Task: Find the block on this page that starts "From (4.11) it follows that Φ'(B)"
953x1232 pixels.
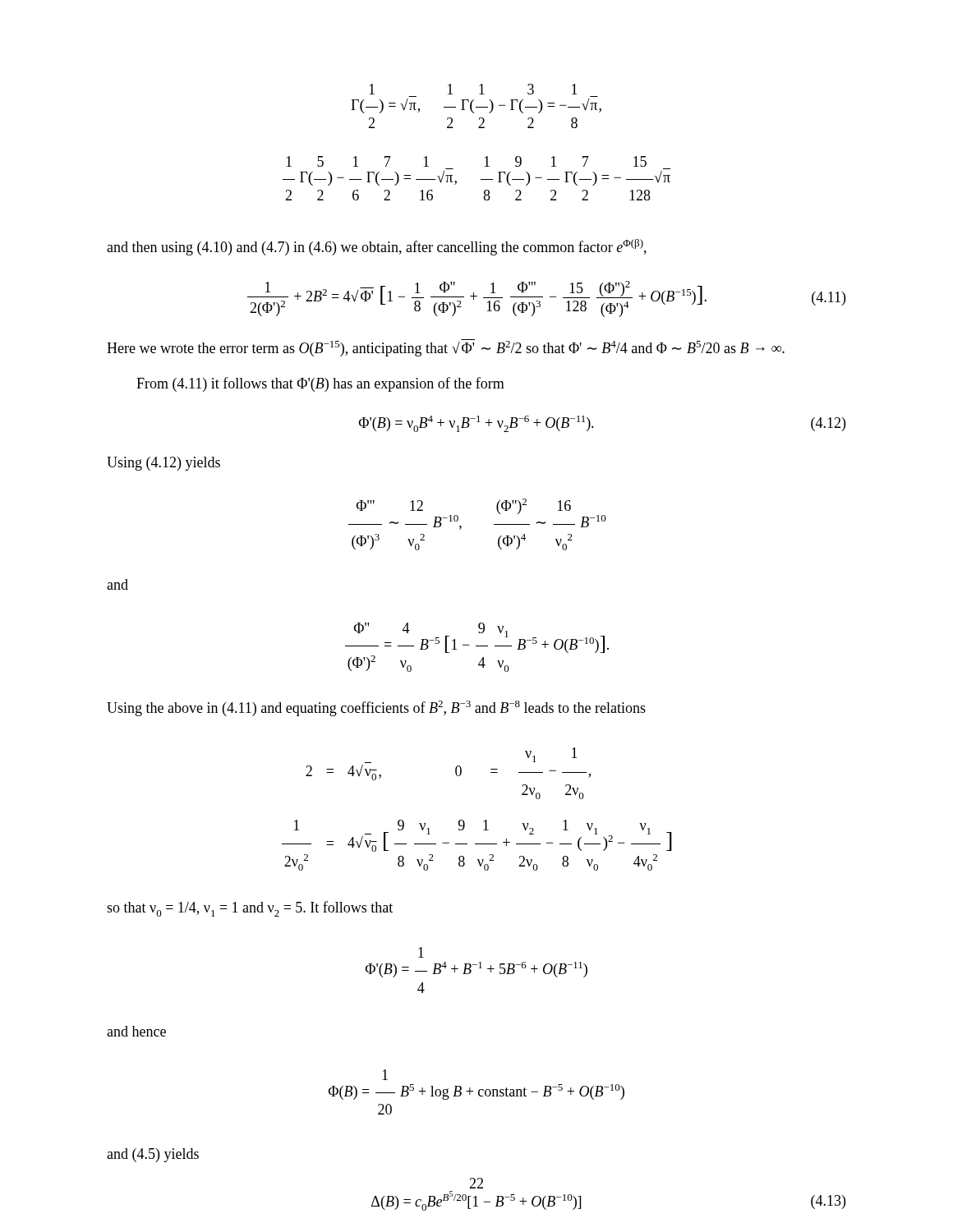Action: click(320, 384)
